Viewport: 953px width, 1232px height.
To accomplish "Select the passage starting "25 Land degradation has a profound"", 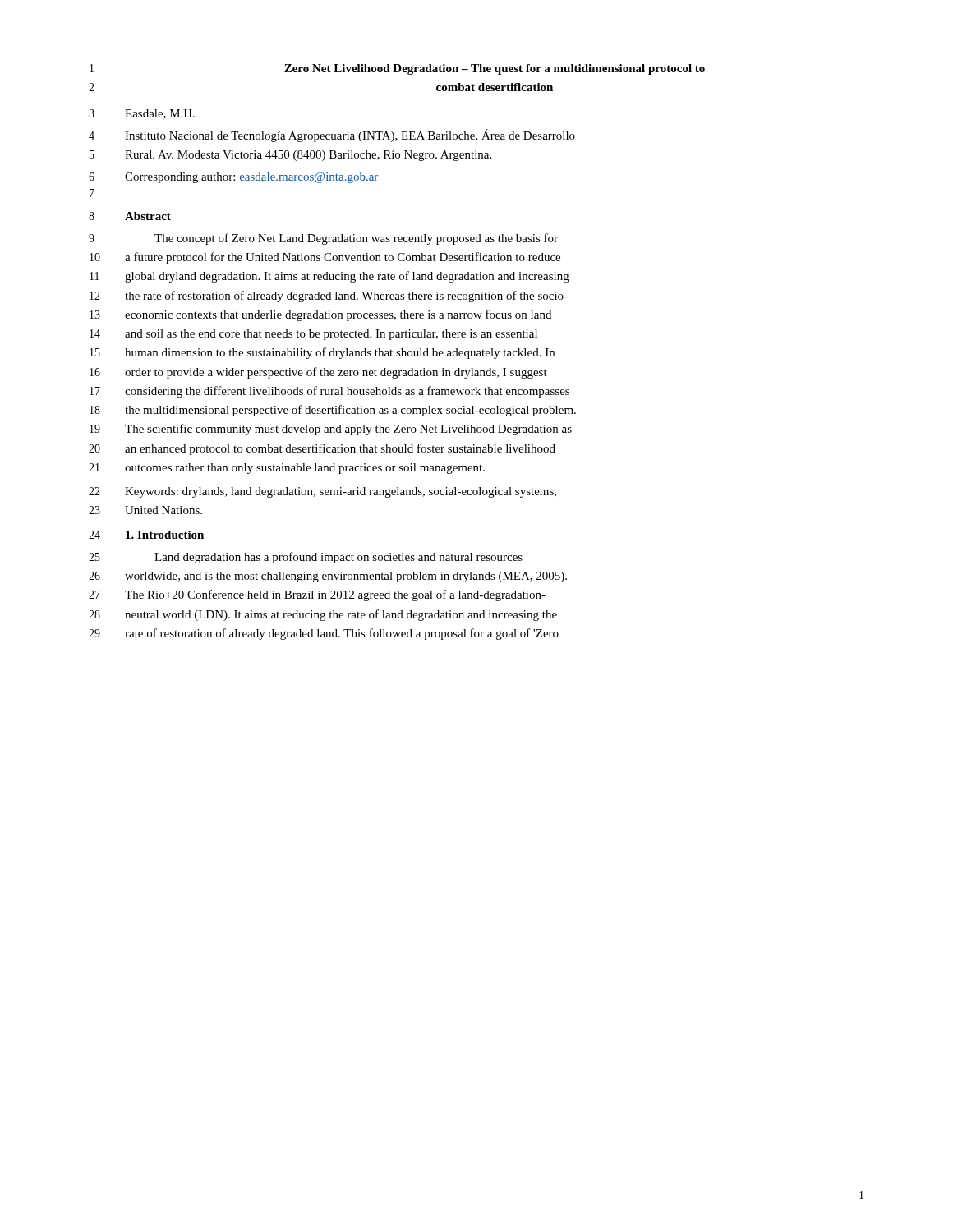I will pos(476,595).
